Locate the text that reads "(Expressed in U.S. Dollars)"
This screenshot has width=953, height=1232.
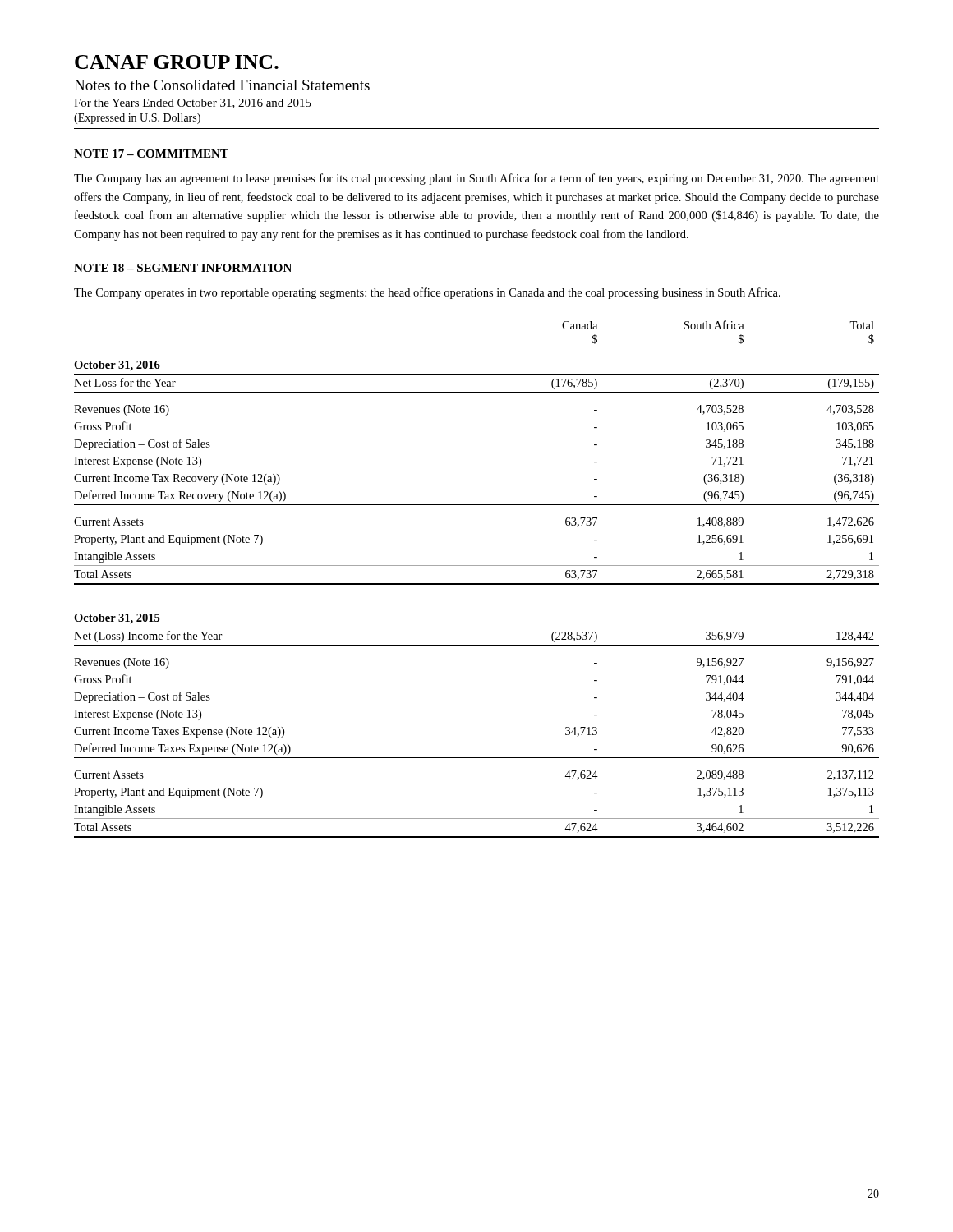click(x=476, y=120)
